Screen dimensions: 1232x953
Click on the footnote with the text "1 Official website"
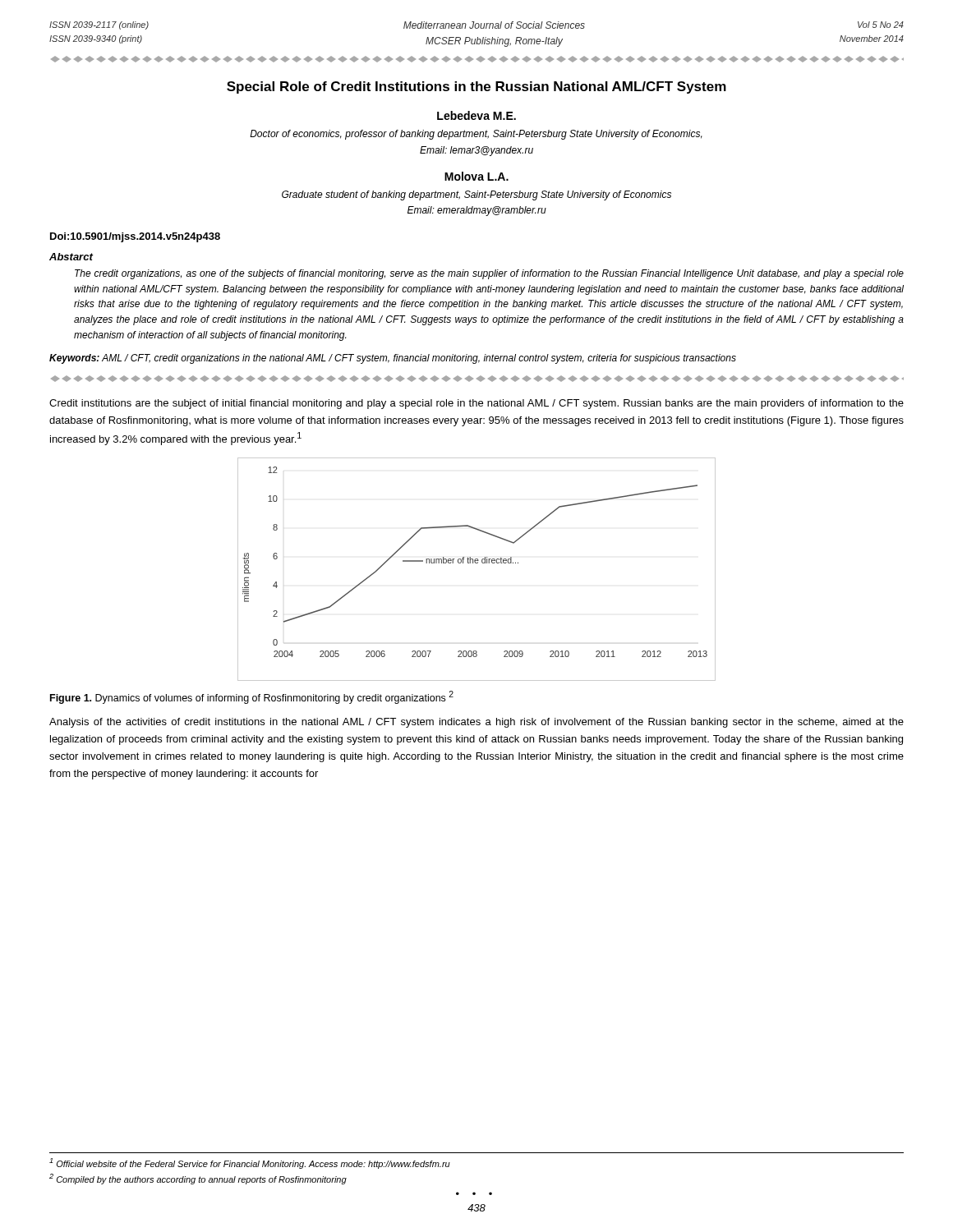[x=250, y=1170]
